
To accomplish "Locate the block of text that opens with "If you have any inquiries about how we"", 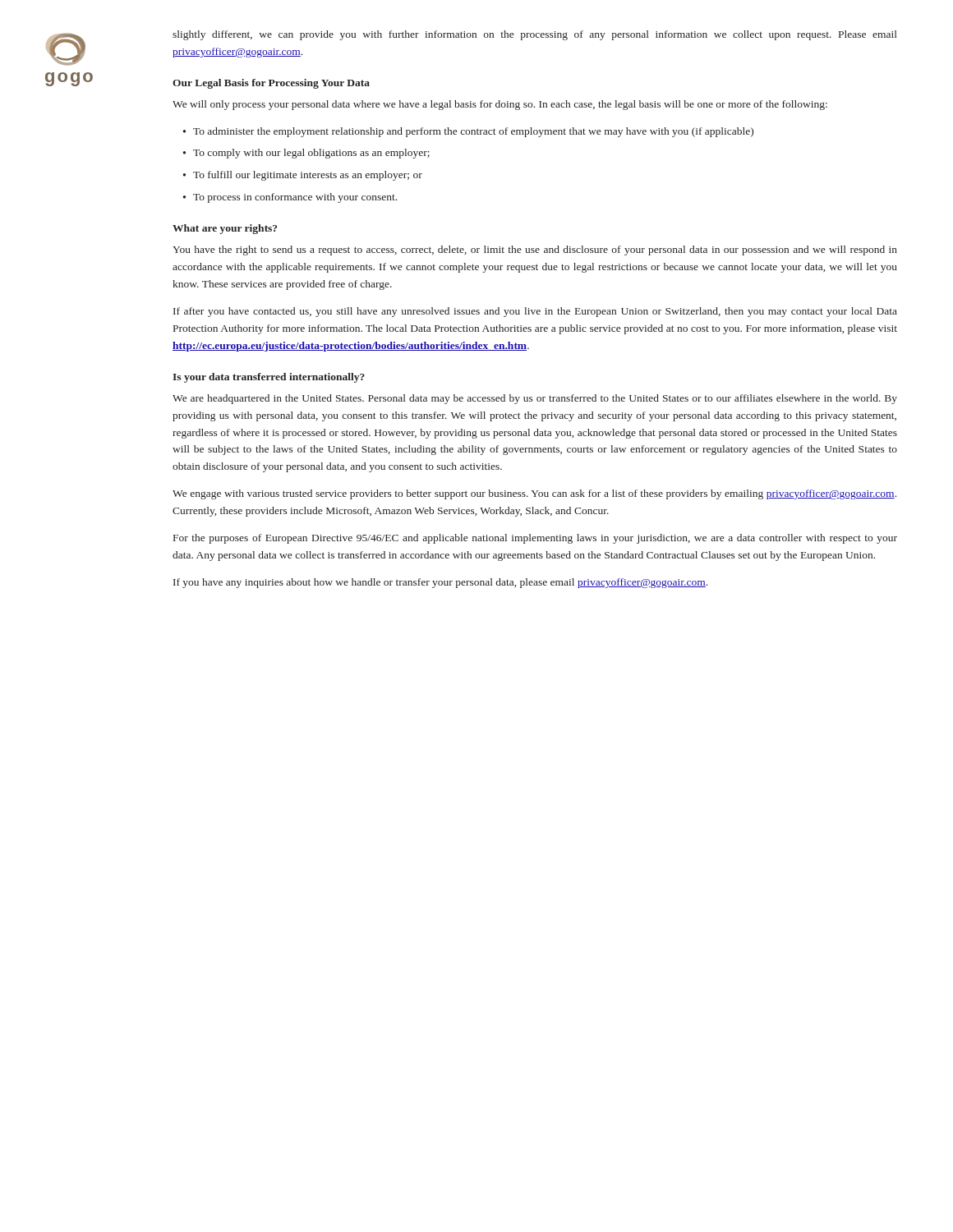I will 440,582.
